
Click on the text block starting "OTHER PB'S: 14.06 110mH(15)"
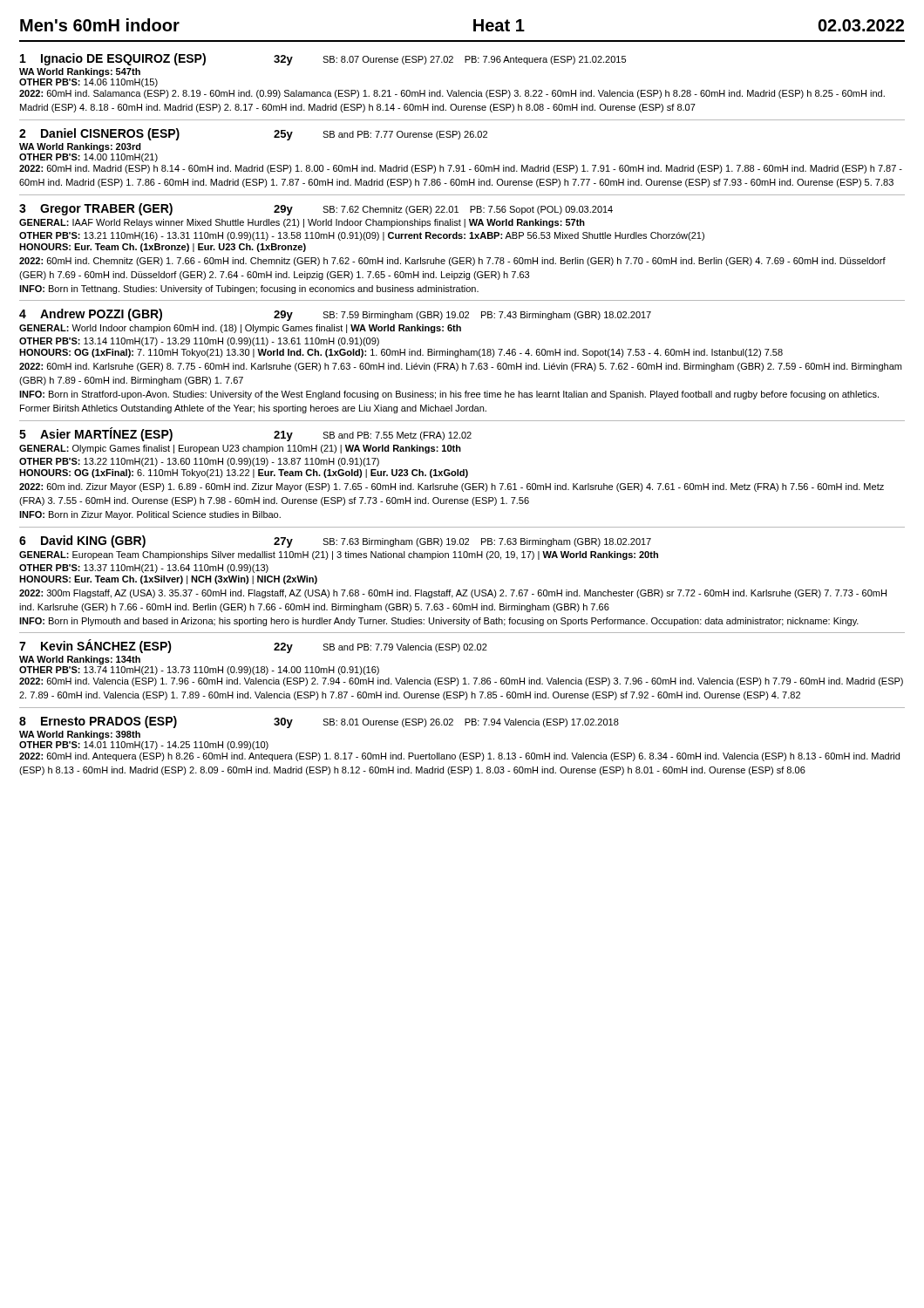click(89, 82)
